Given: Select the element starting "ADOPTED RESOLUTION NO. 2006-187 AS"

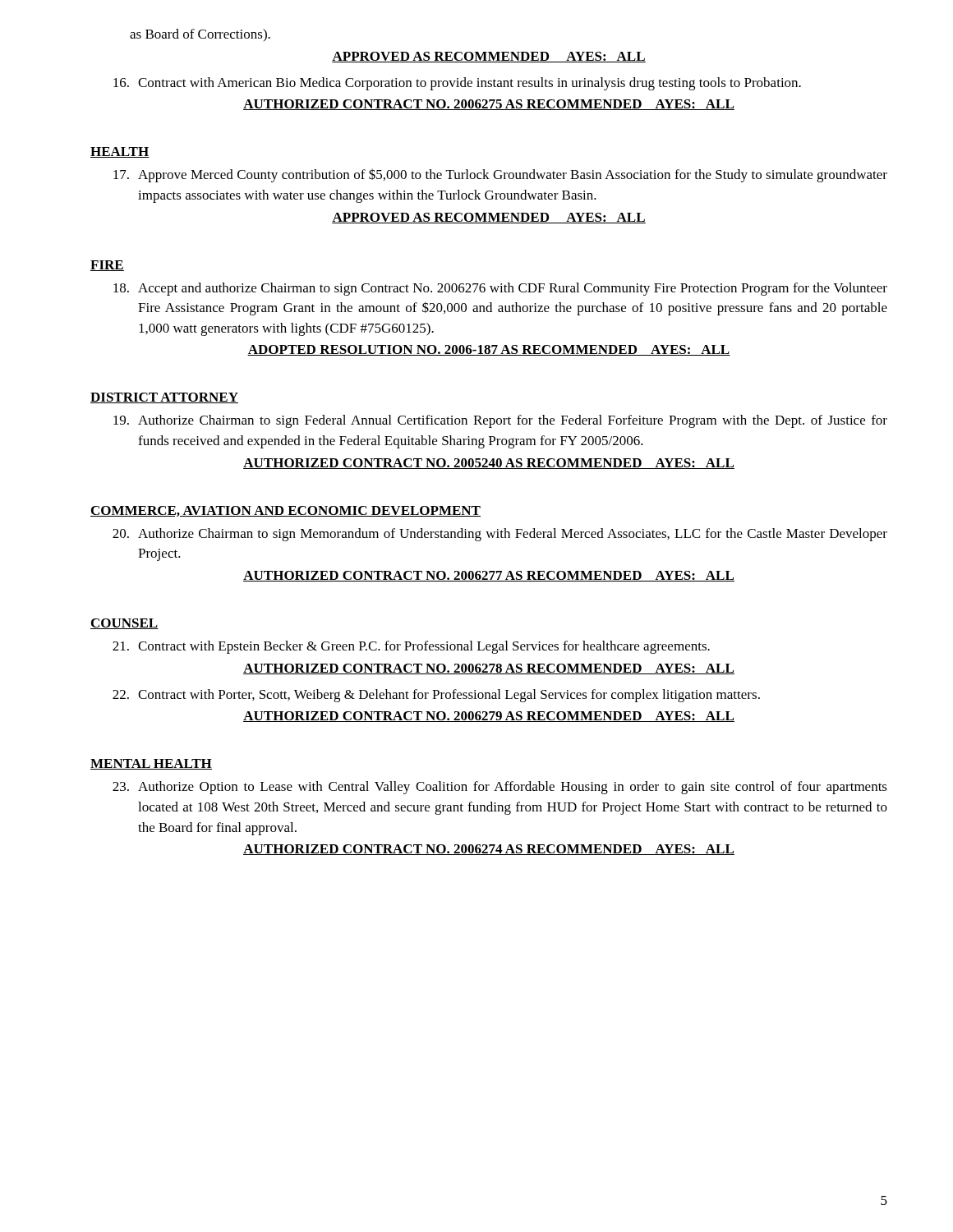Looking at the screenshot, I should point(489,350).
